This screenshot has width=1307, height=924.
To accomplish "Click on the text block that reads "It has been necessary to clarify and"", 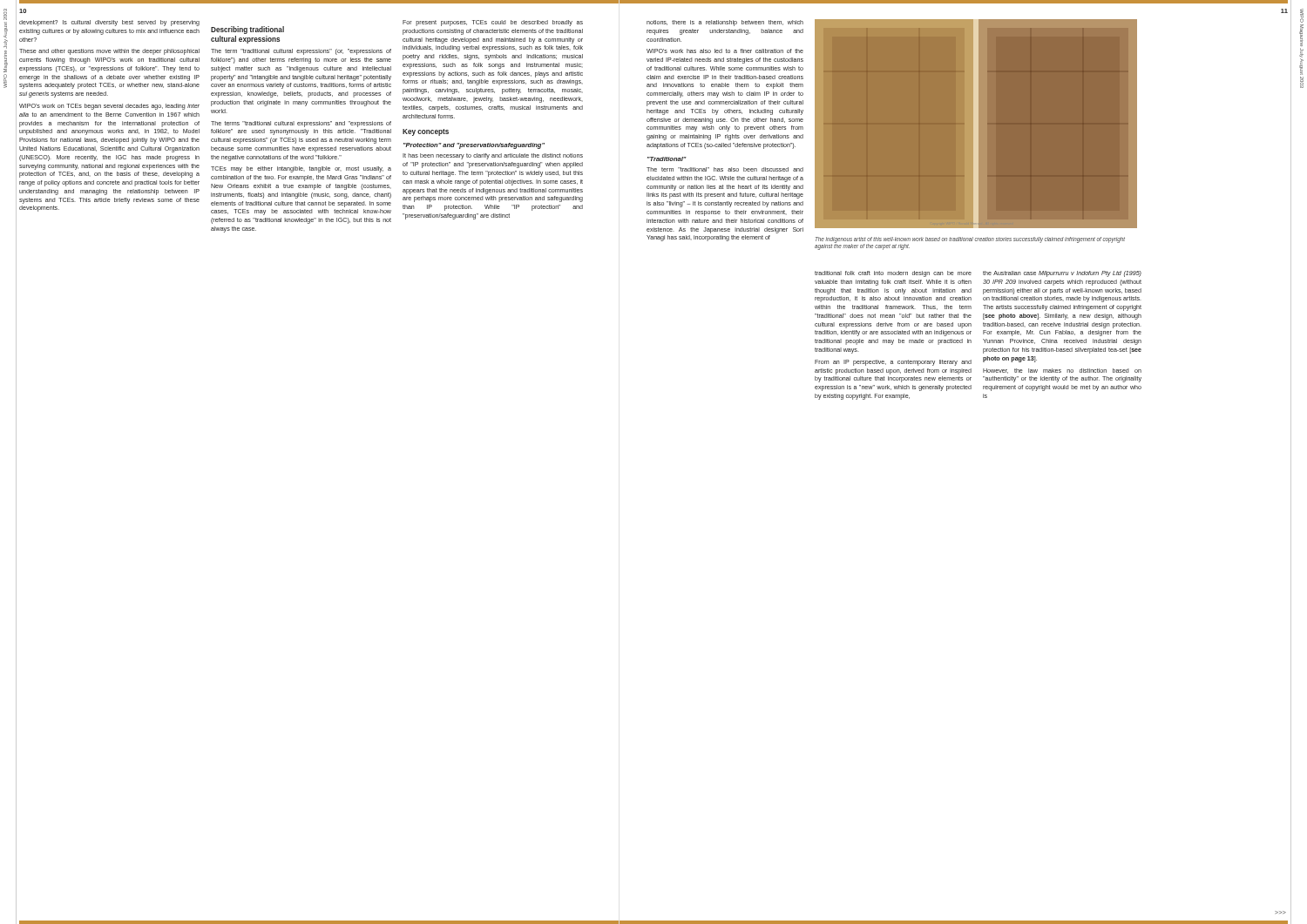I will (x=493, y=187).
